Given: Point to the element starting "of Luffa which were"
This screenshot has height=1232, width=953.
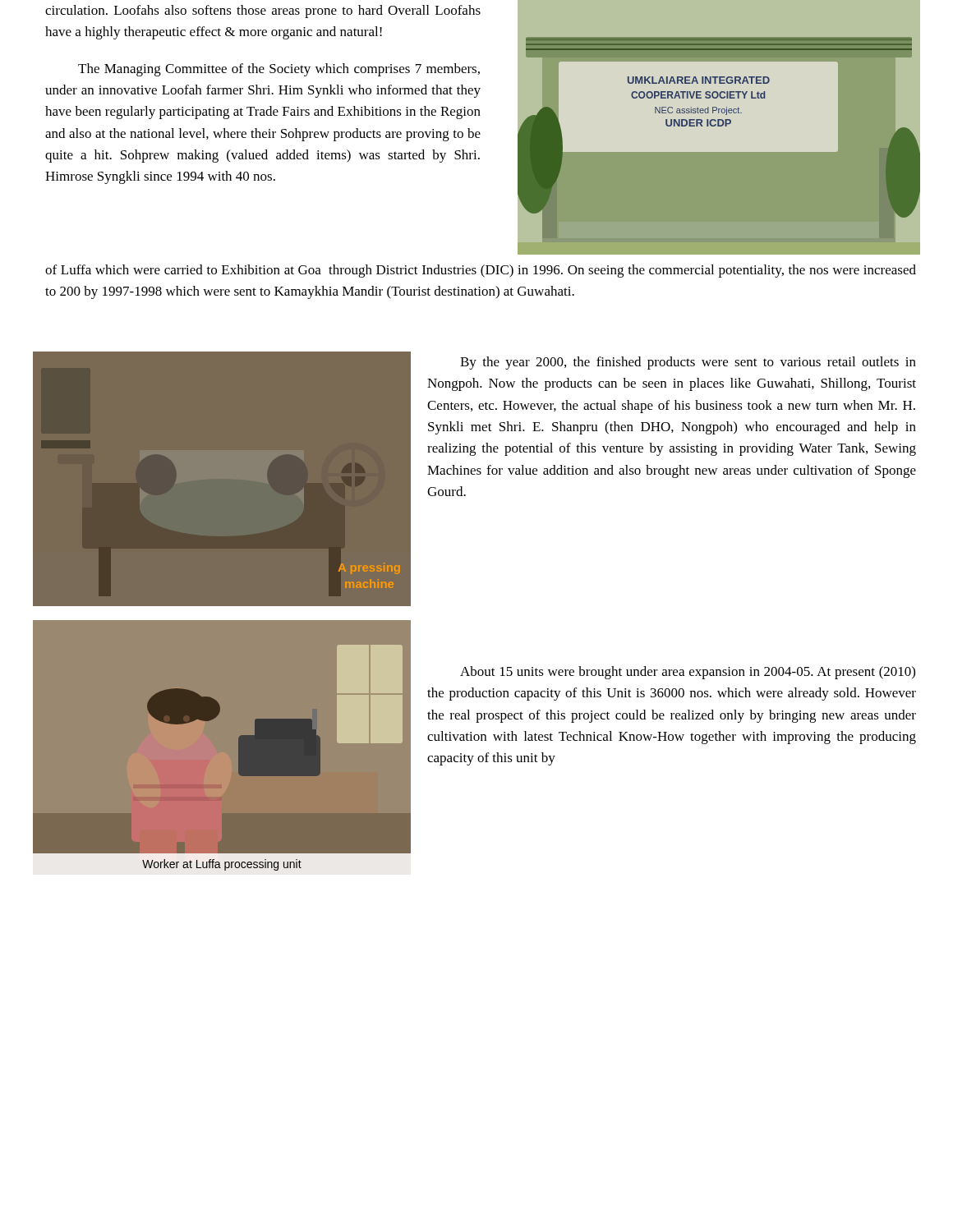Looking at the screenshot, I should [481, 281].
